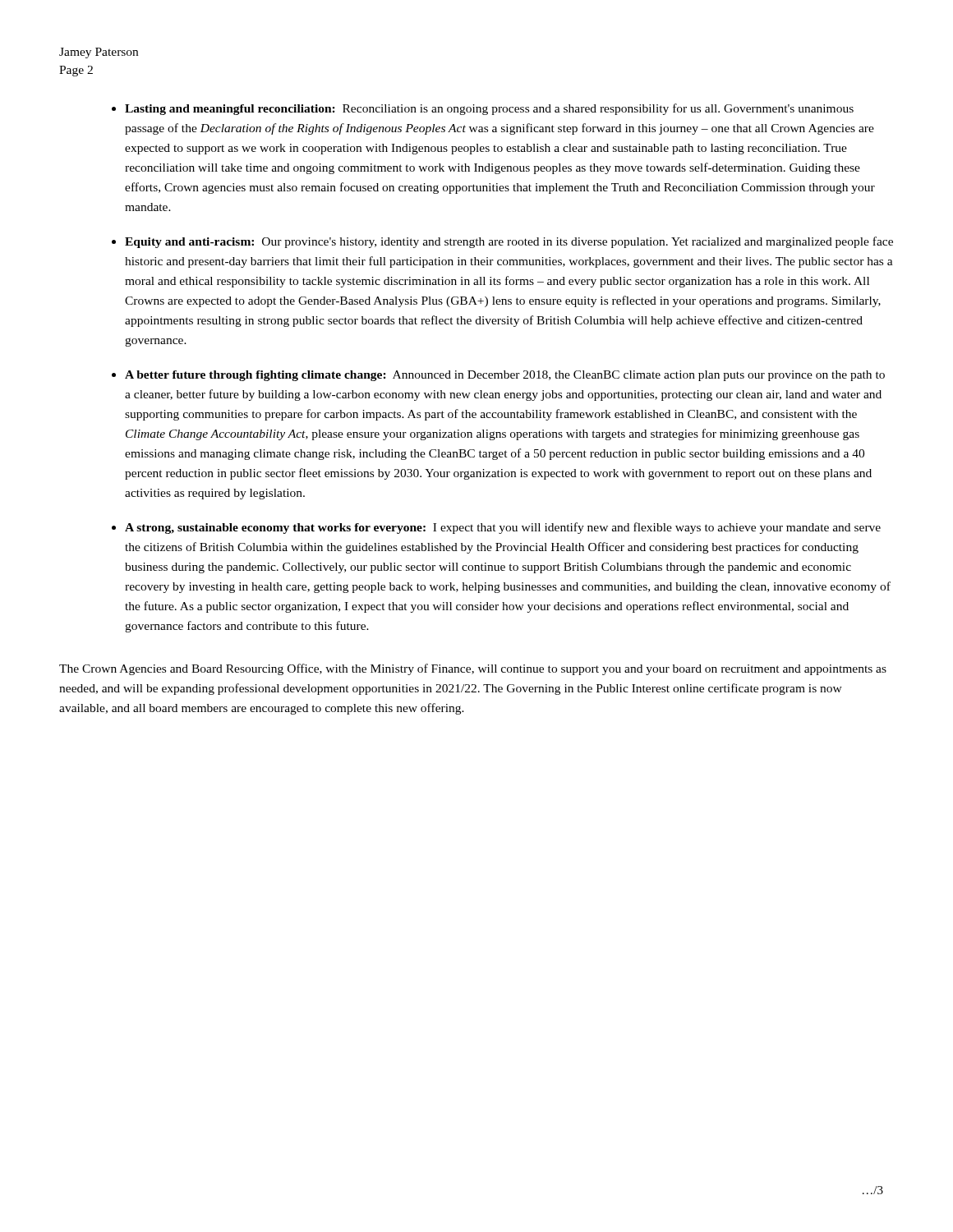Select the list item that says "Equity and anti-racism: Our province's history, identity"

tap(509, 290)
